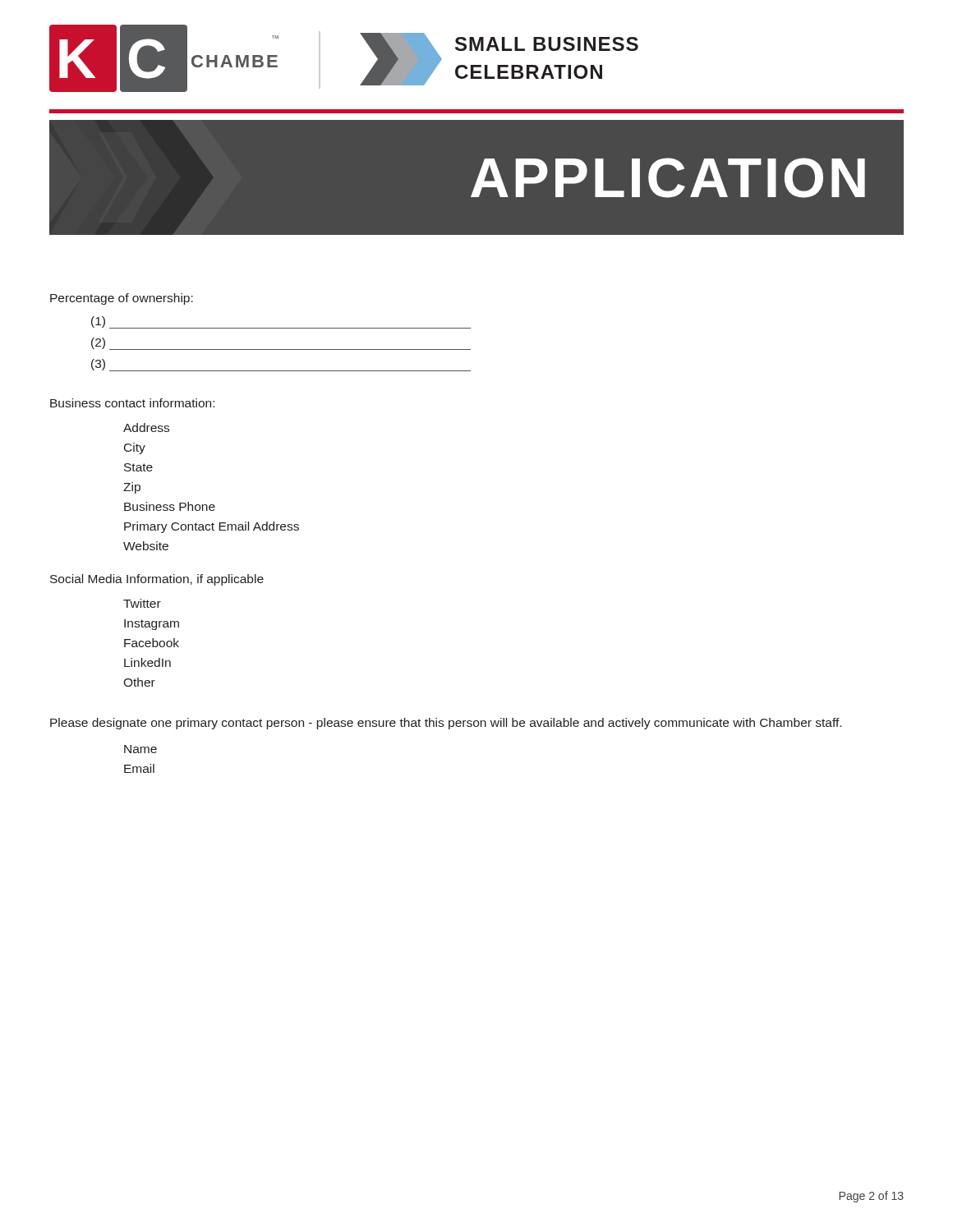Click on the text that reads "Percentage of ownership:"

coord(122,298)
